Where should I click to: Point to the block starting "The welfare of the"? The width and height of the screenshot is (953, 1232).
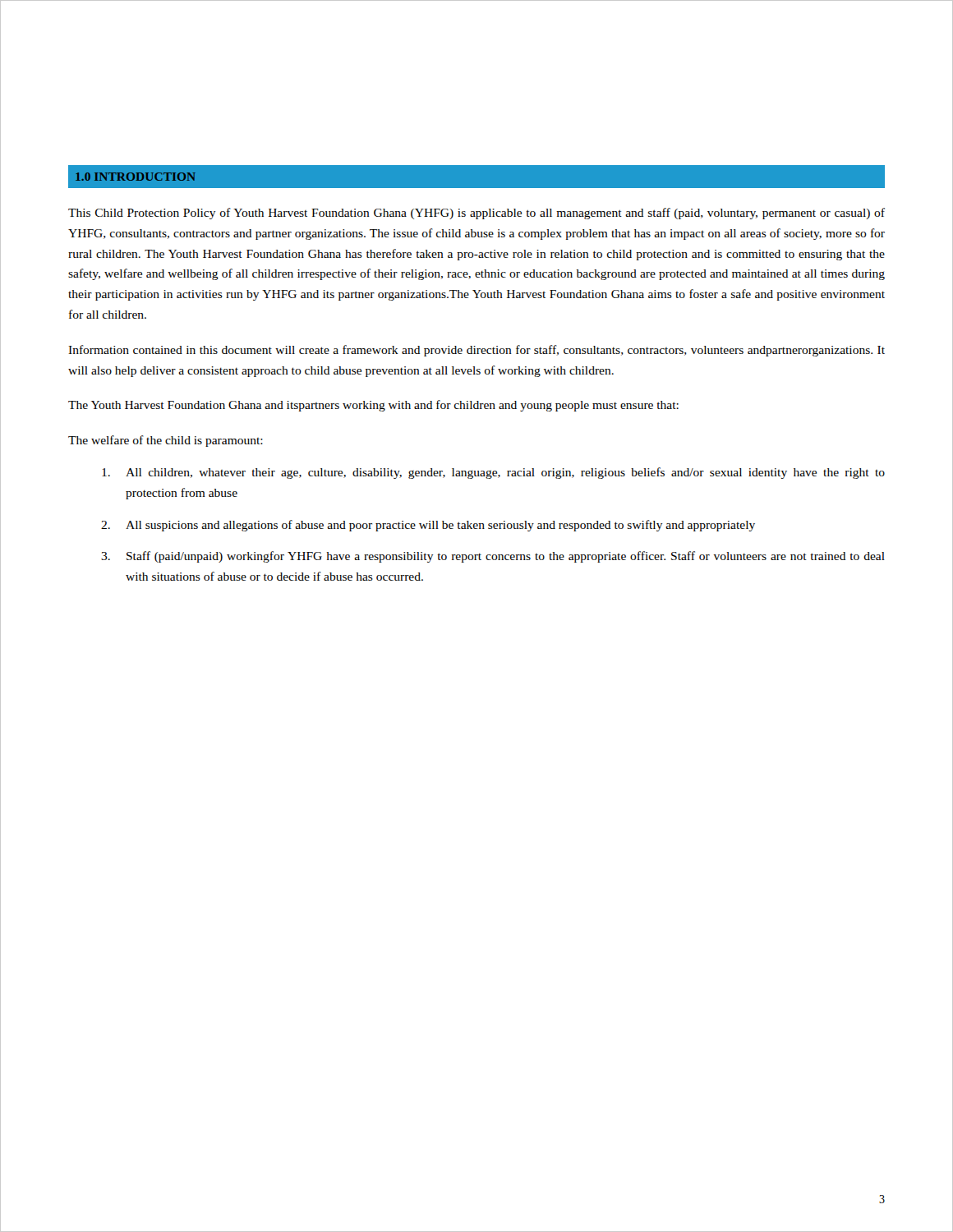click(166, 440)
